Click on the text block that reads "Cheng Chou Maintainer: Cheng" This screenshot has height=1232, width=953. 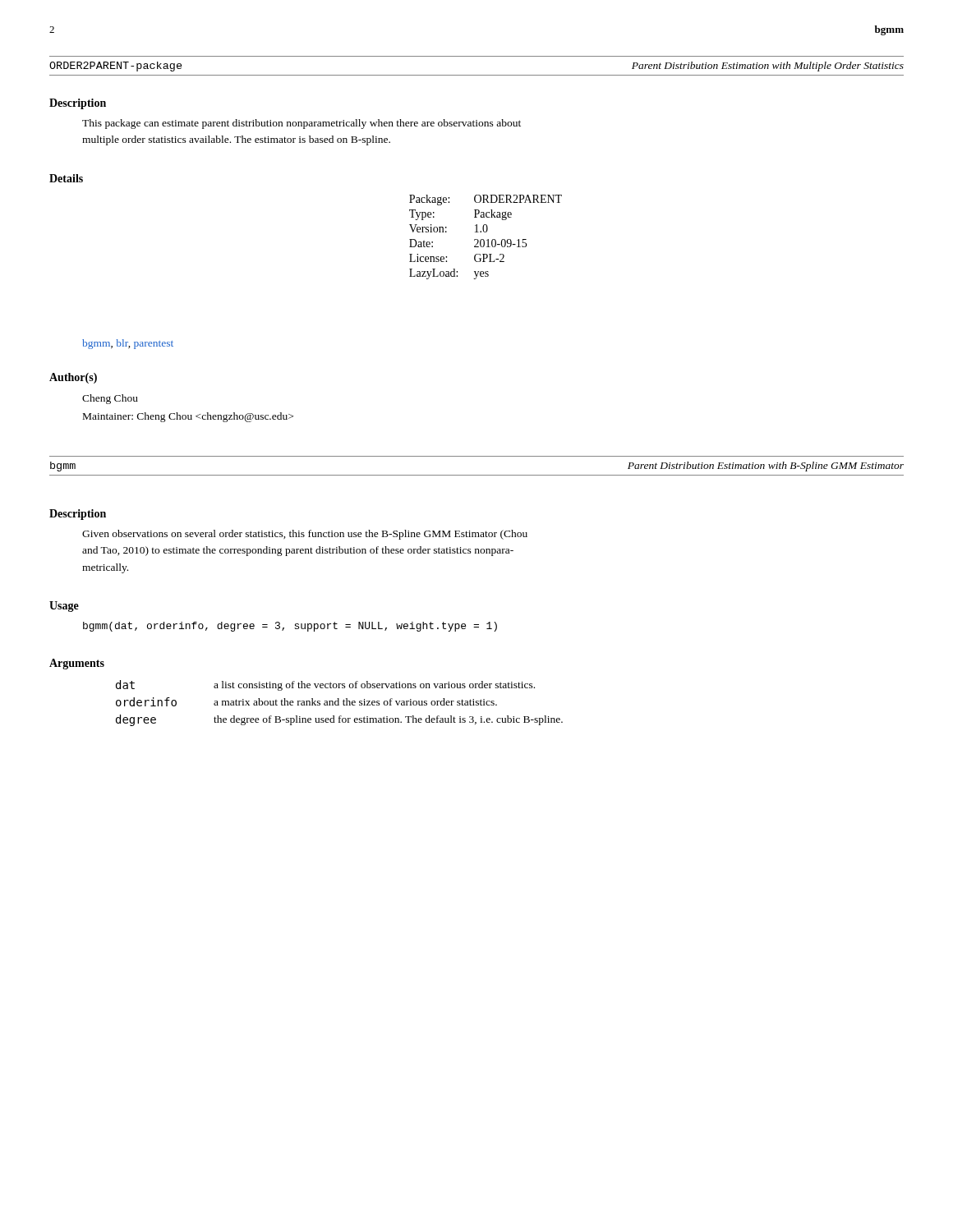tap(188, 407)
